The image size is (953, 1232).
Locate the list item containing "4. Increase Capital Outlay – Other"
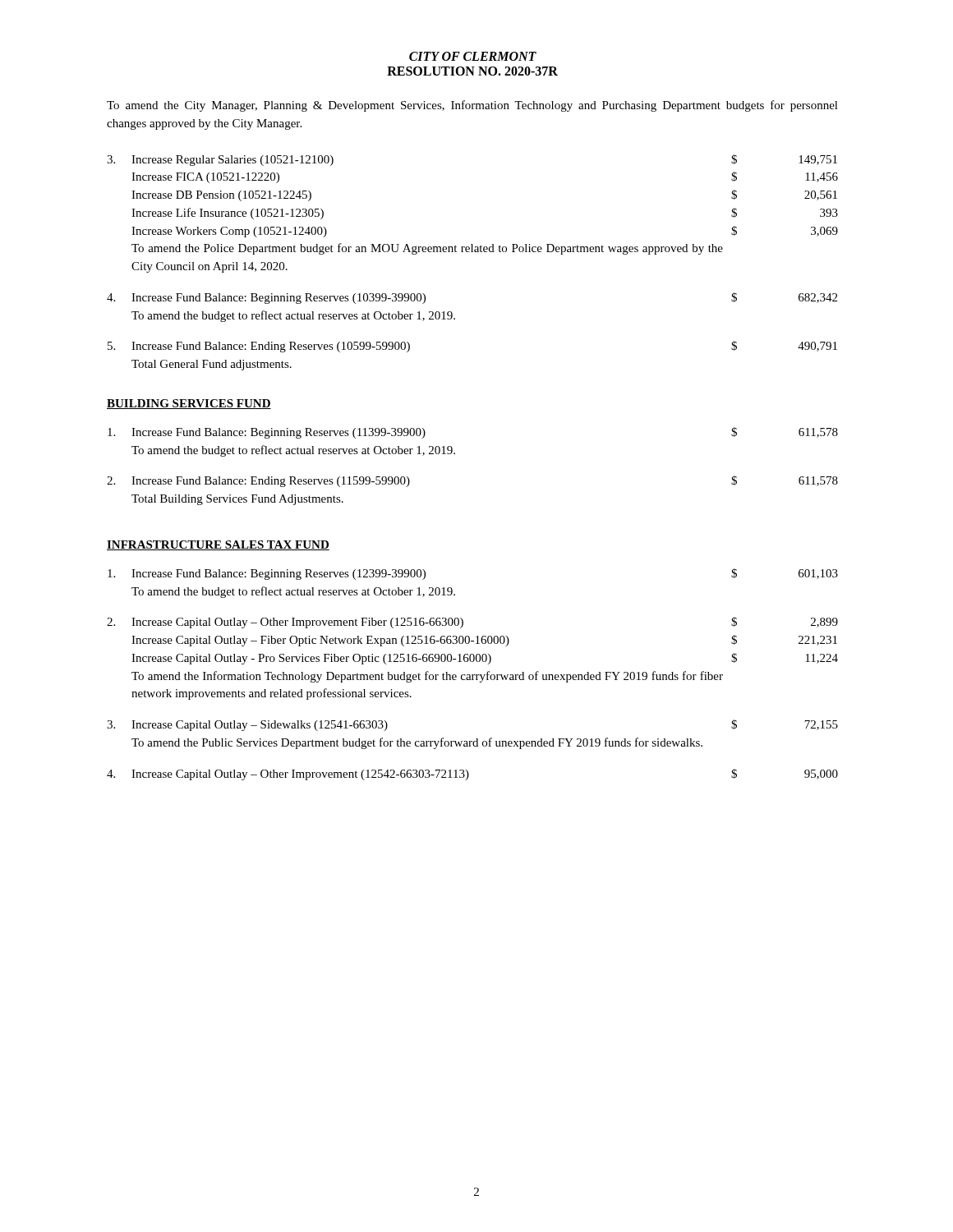tap(472, 774)
